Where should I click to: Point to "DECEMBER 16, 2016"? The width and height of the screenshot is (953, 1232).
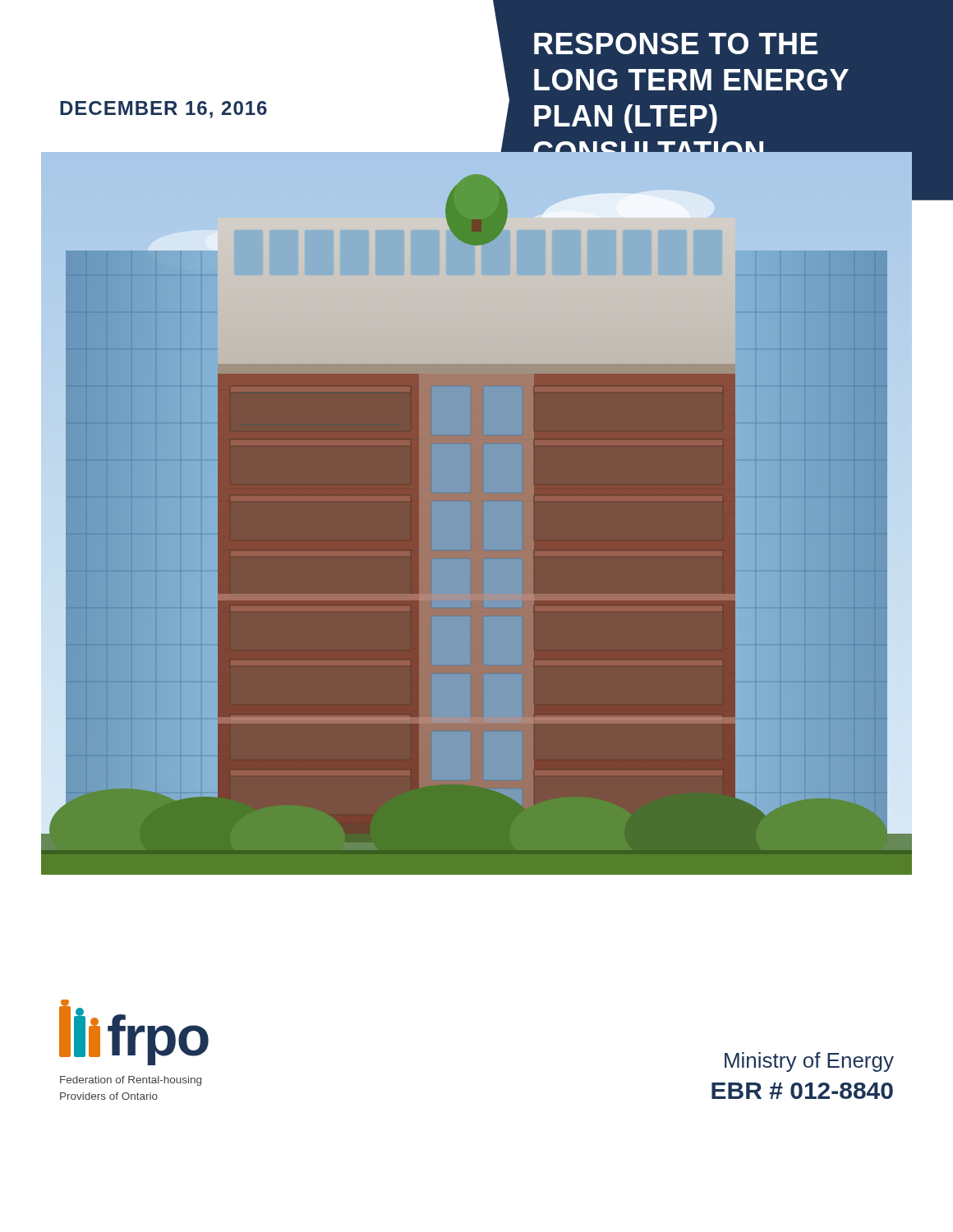[x=164, y=108]
